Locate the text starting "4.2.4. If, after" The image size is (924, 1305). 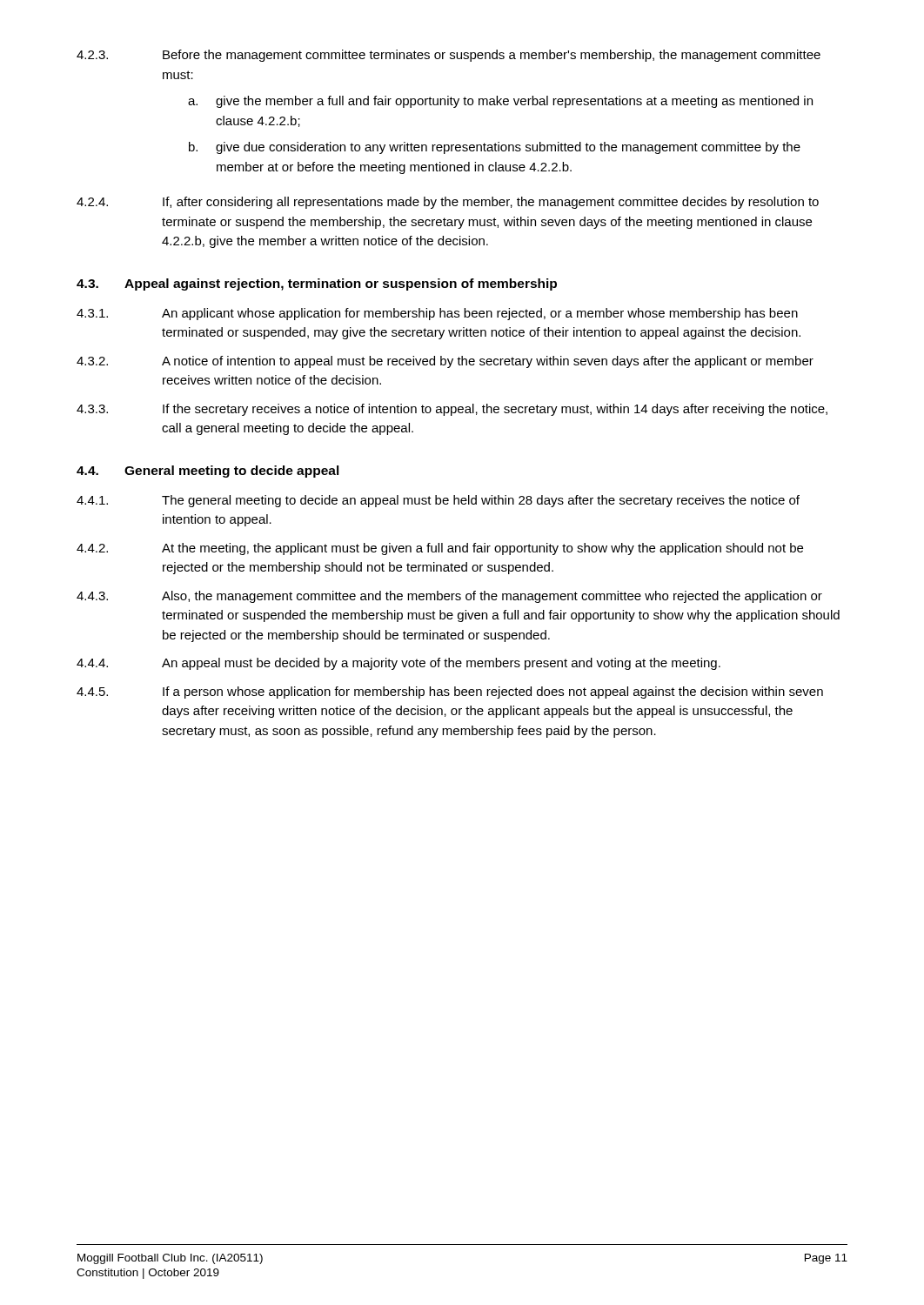point(462,222)
